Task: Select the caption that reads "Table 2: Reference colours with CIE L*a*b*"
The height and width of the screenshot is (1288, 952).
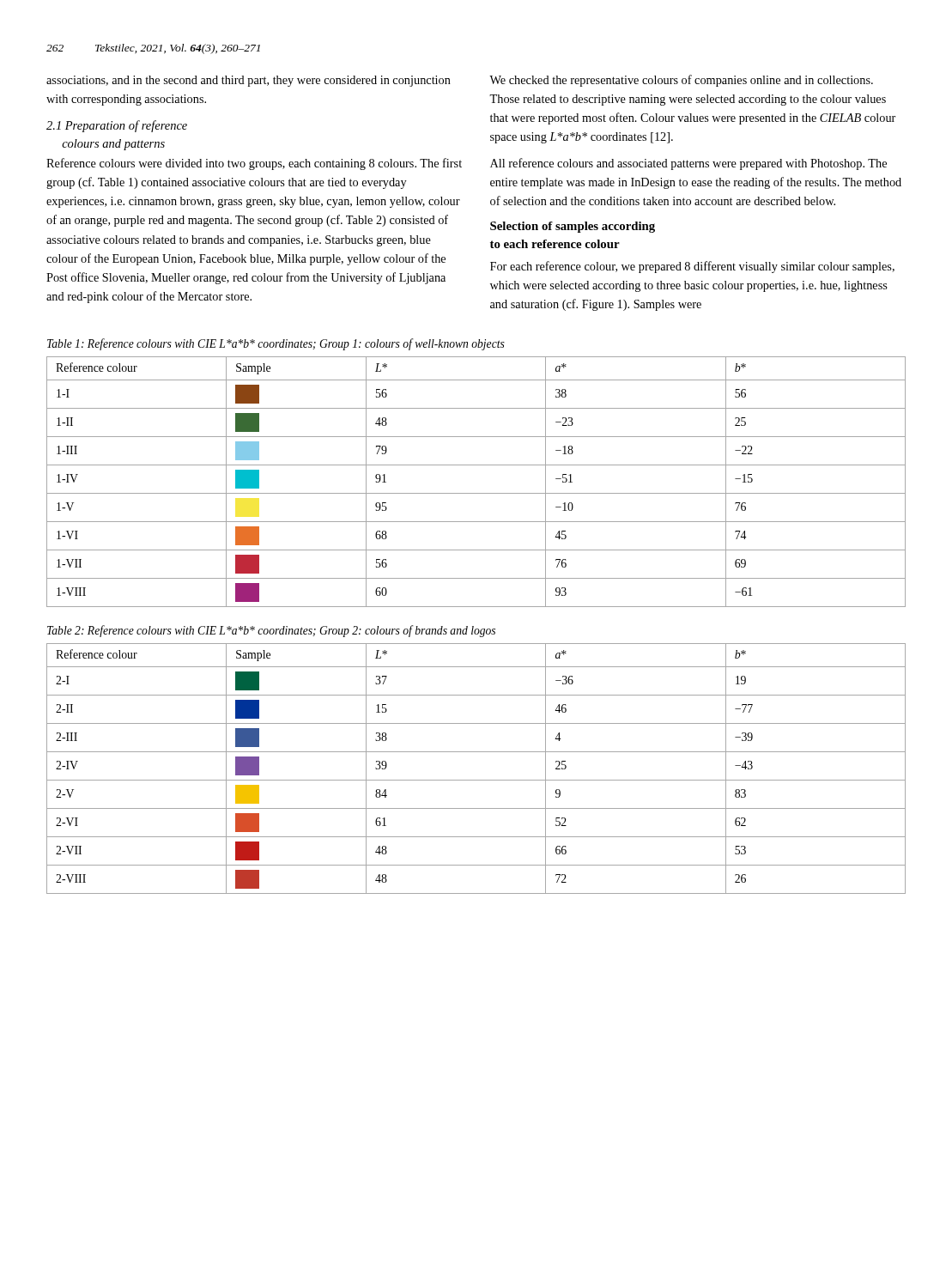Action: click(271, 631)
